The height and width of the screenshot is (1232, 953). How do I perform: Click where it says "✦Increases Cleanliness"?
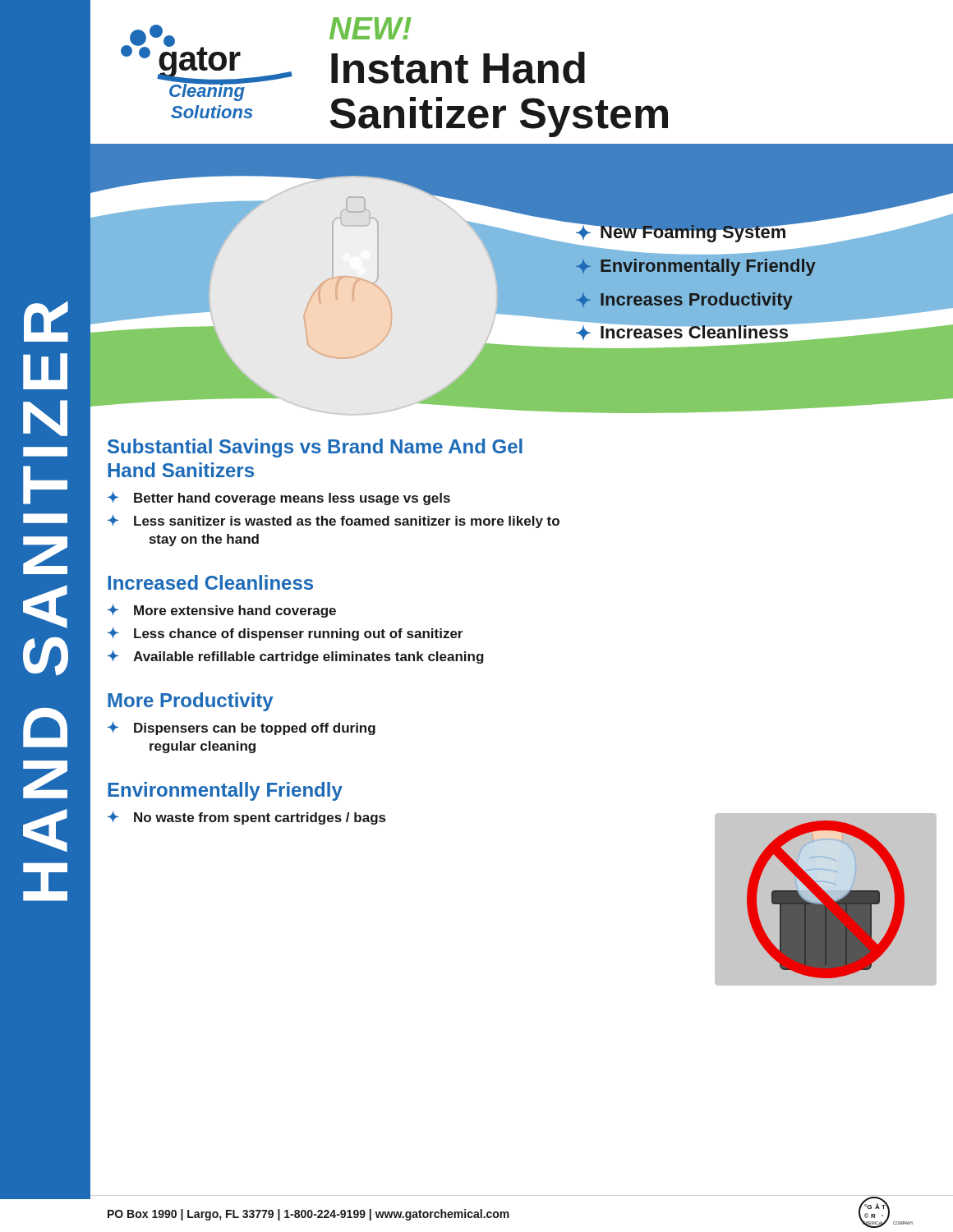point(682,334)
